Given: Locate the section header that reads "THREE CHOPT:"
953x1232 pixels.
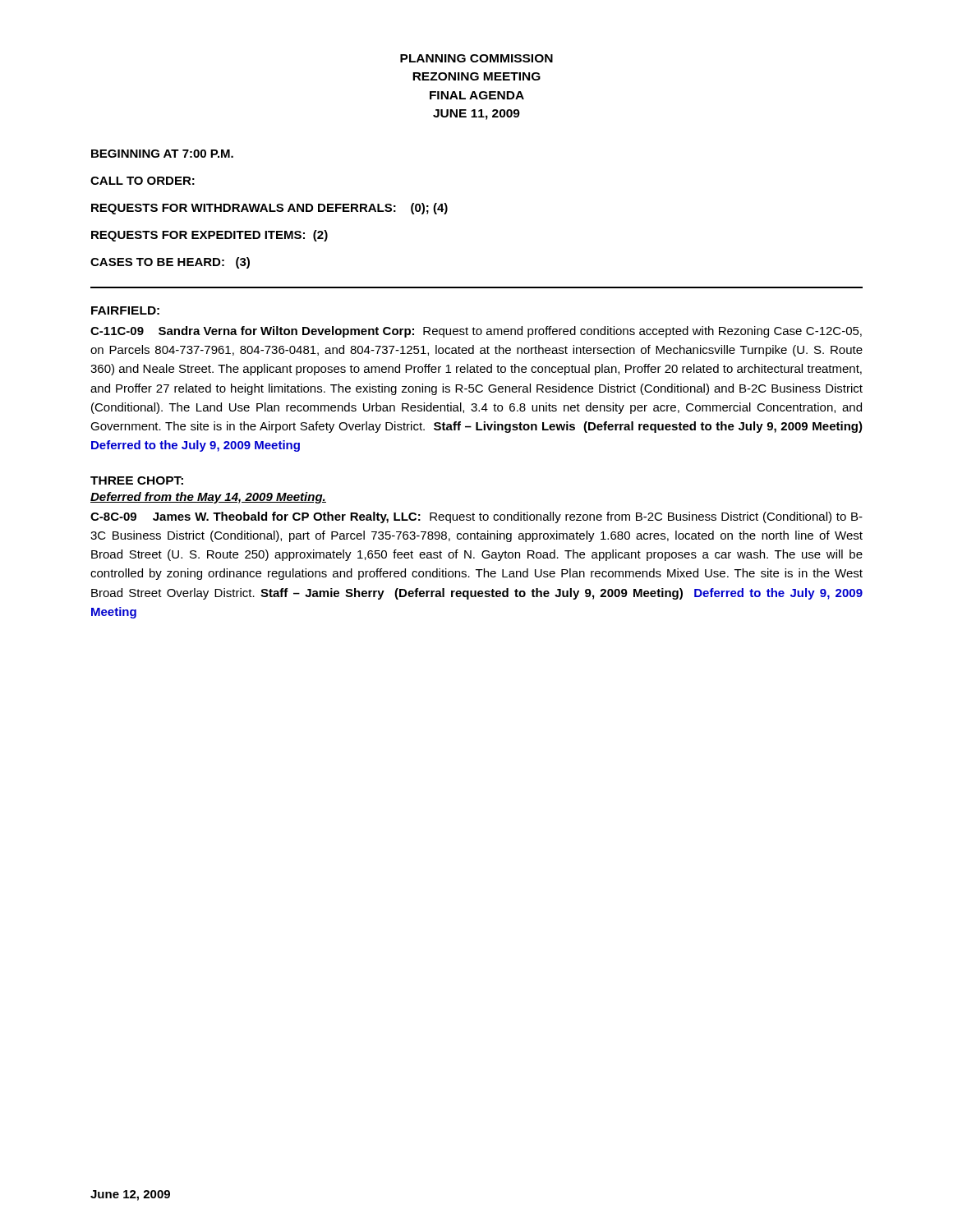Looking at the screenshot, I should coord(137,480).
